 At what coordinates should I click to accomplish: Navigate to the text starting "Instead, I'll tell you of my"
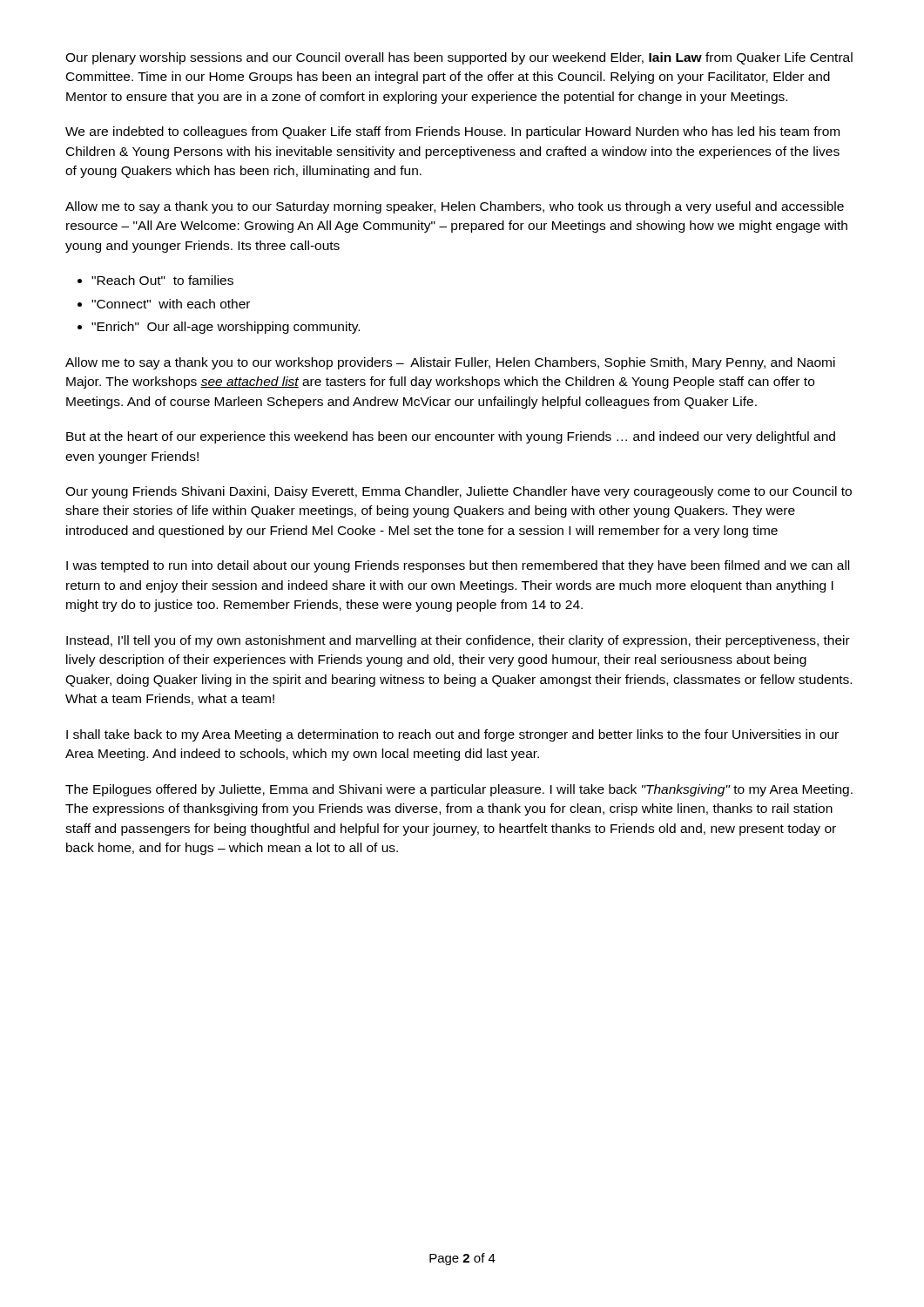tap(459, 669)
